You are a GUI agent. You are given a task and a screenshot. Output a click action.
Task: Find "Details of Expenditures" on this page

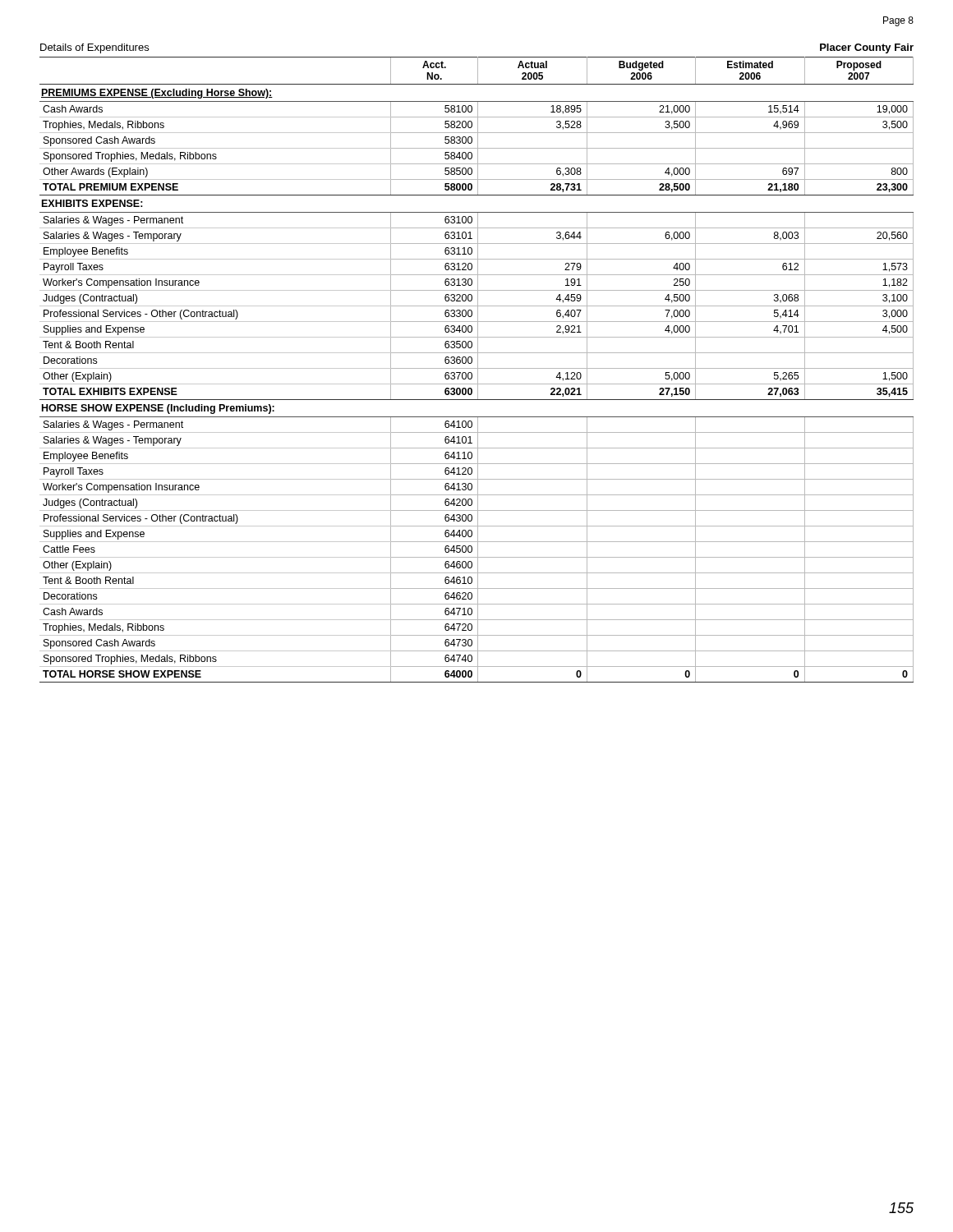[x=94, y=47]
